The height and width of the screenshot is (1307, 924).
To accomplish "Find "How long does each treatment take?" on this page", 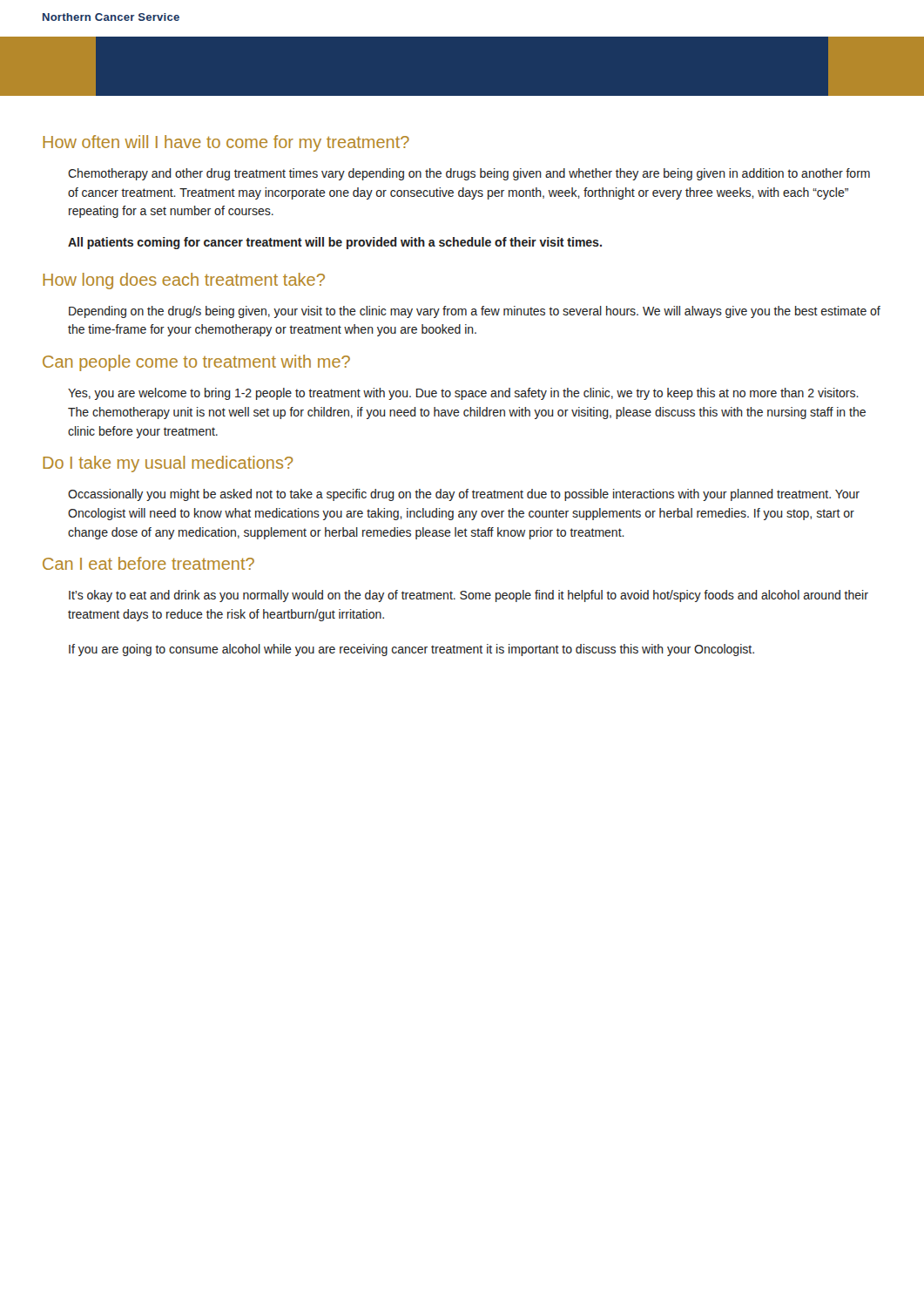I will (x=184, y=280).
